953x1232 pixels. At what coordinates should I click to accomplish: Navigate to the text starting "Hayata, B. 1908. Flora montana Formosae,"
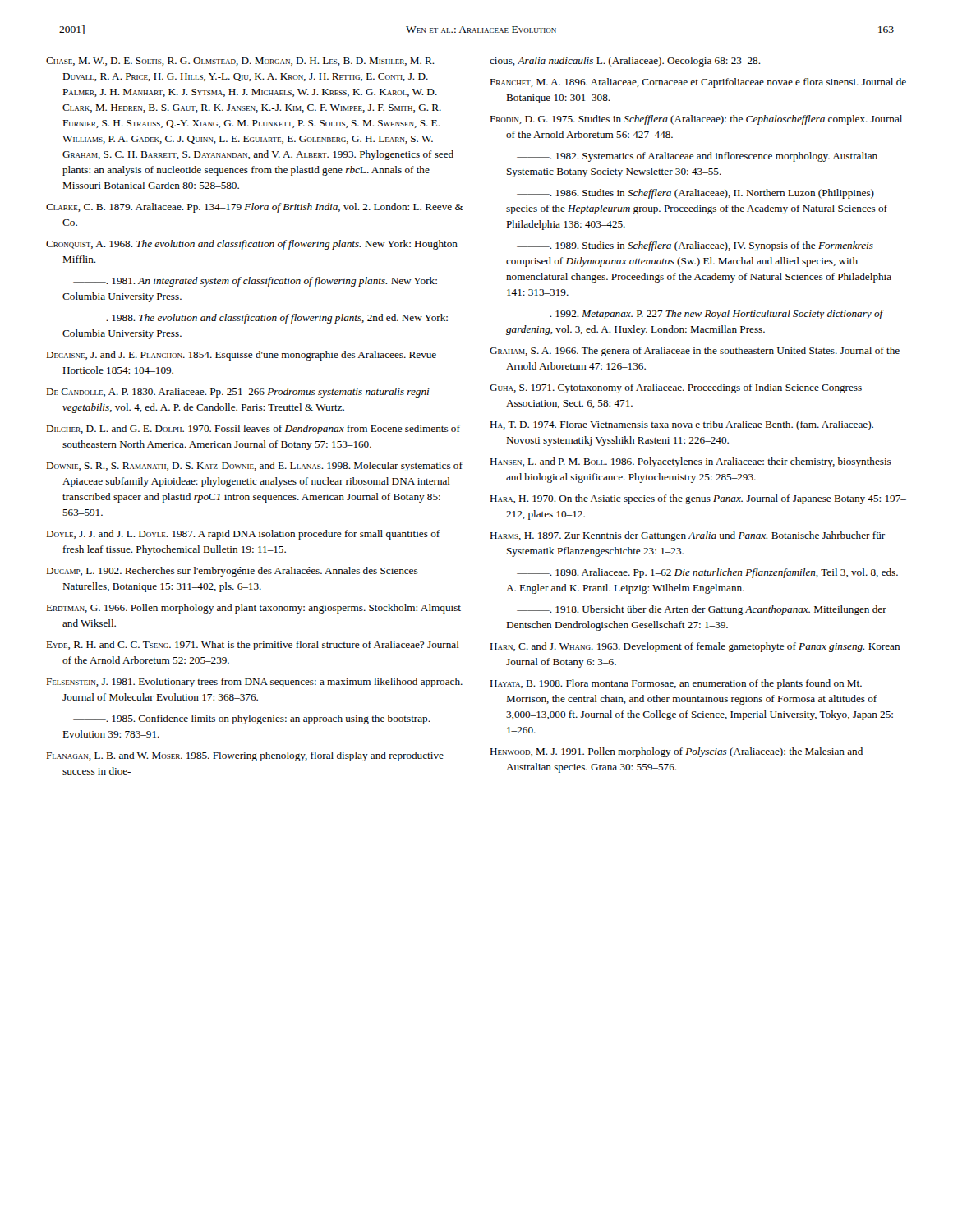point(692,706)
